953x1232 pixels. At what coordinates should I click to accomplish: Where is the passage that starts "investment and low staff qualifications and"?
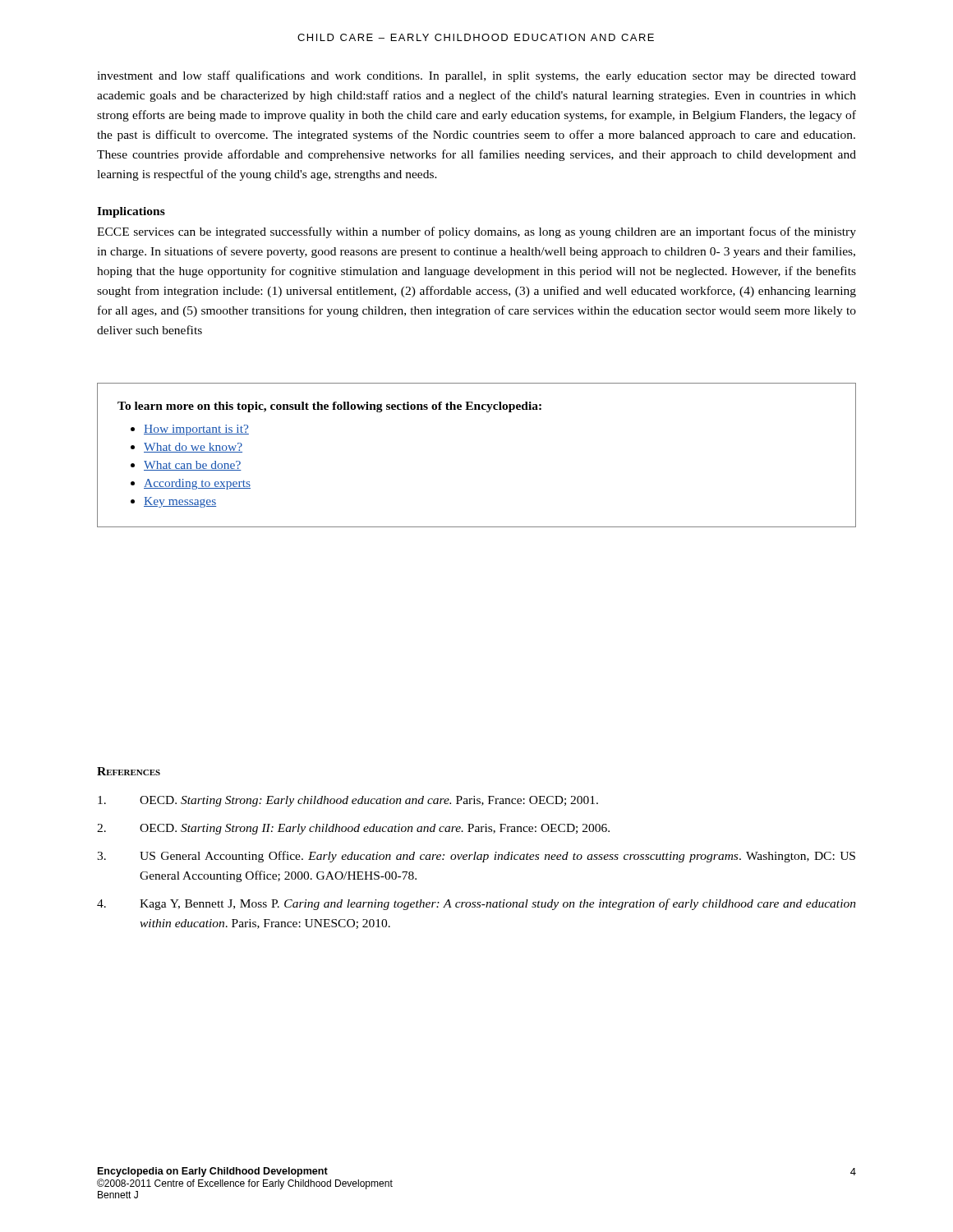[x=476, y=124]
